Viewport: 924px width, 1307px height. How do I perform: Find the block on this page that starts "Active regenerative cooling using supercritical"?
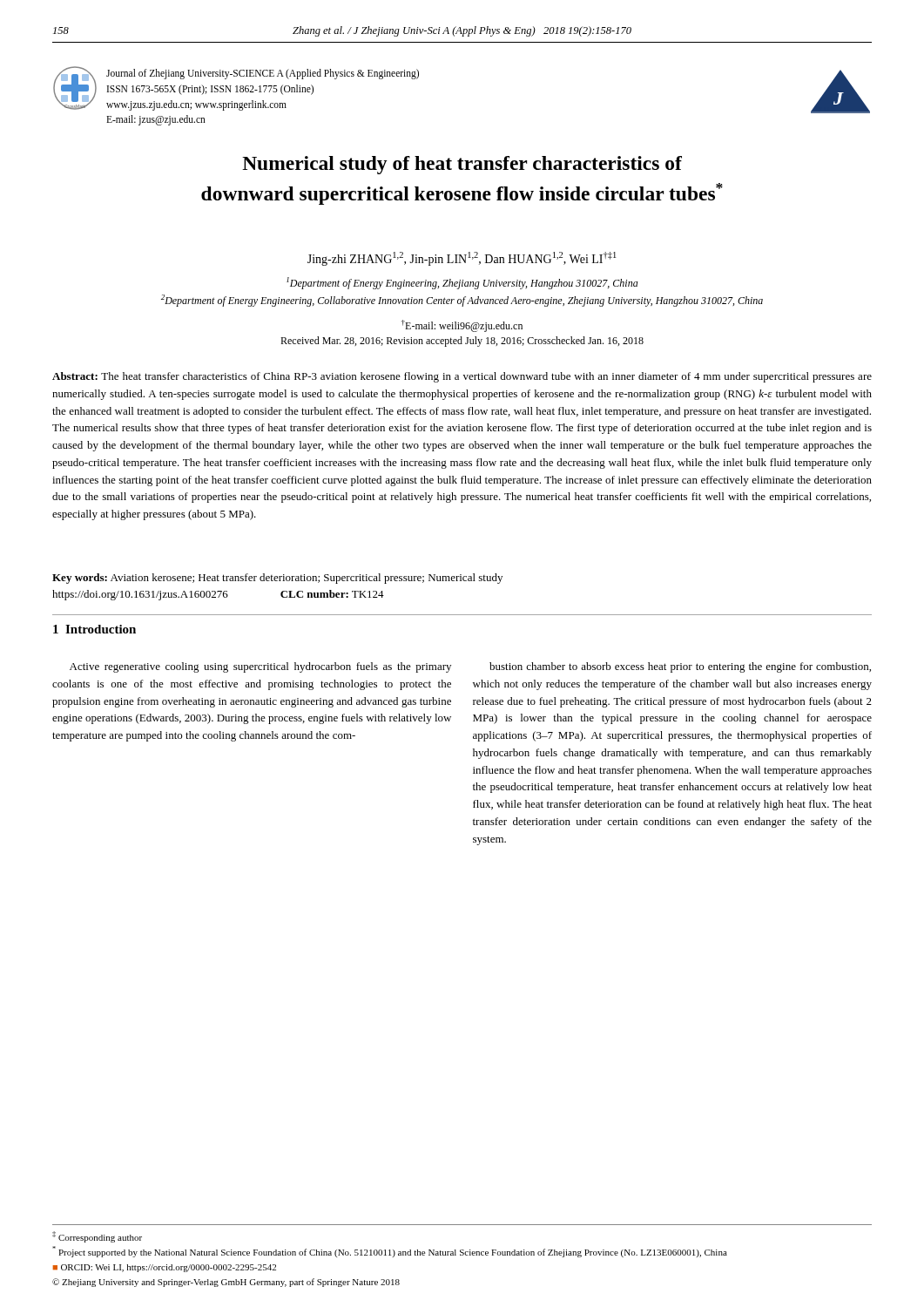point(252,701)
